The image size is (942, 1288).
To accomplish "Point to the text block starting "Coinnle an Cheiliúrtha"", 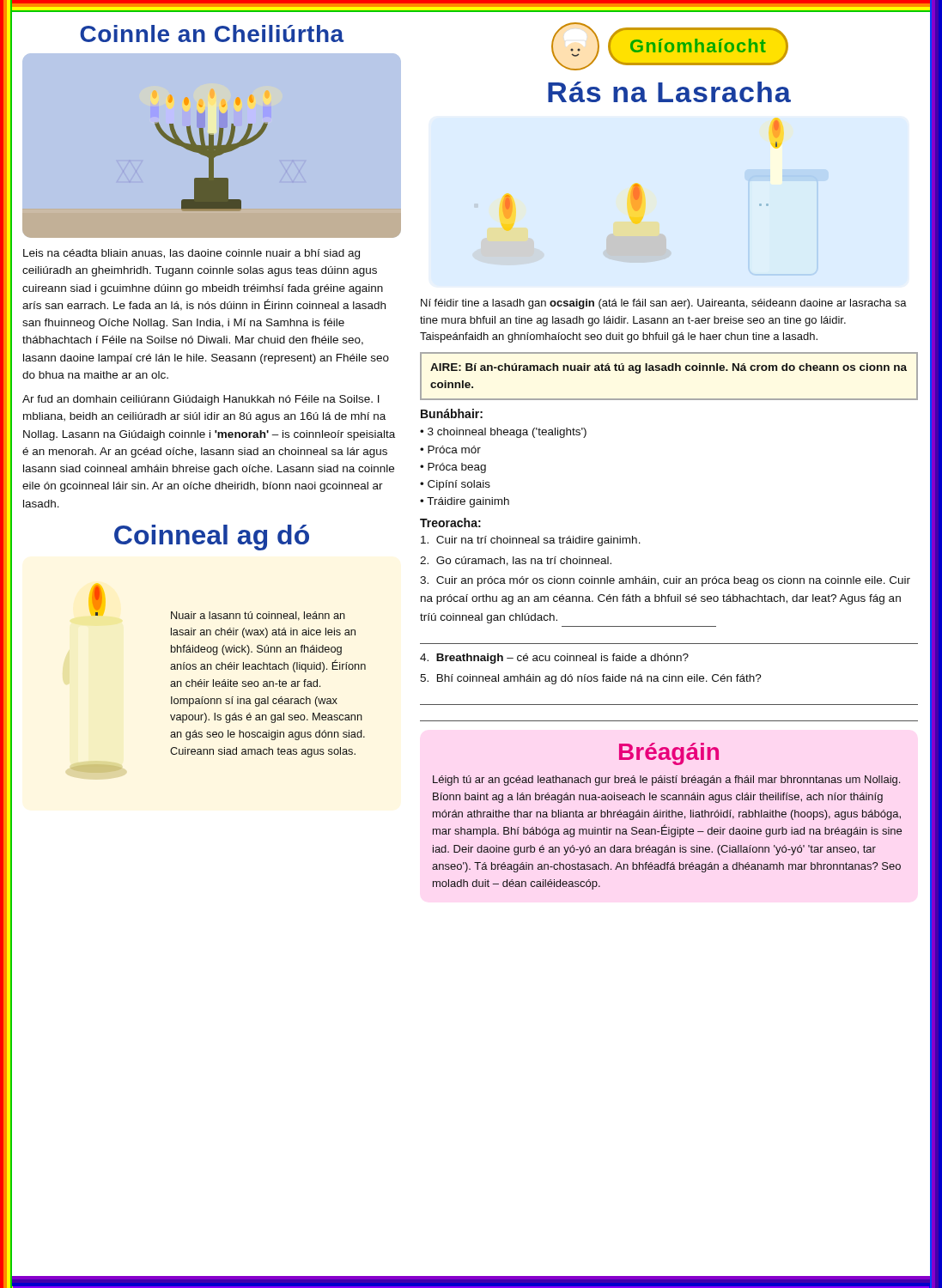I will click(212, 34).
